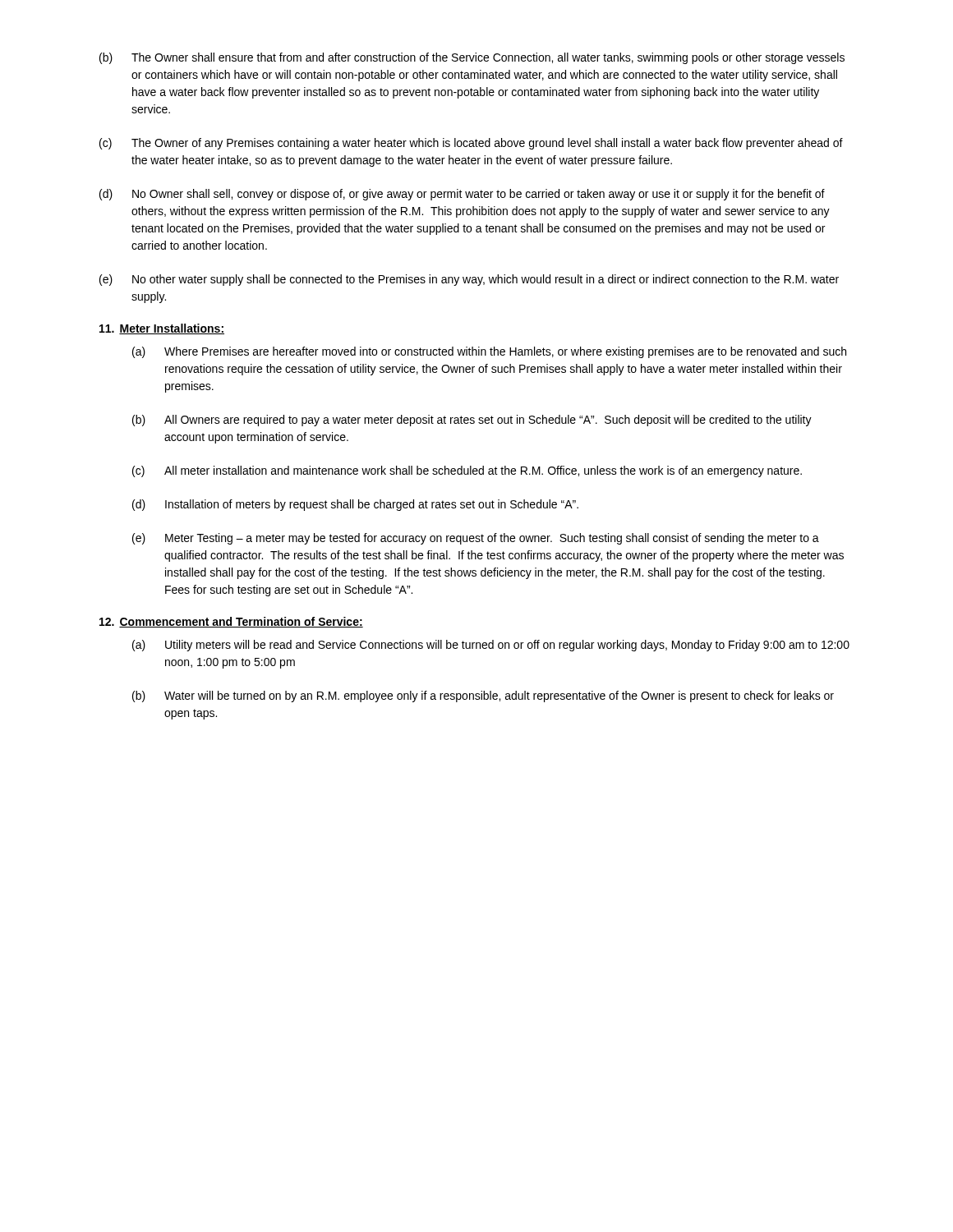Image resolution: width=953 pixels, height=1232 pixels.
Task: Find the block on this page that starts "(a) Where Premises are hereafter"
Action: (x=493, y=369)
